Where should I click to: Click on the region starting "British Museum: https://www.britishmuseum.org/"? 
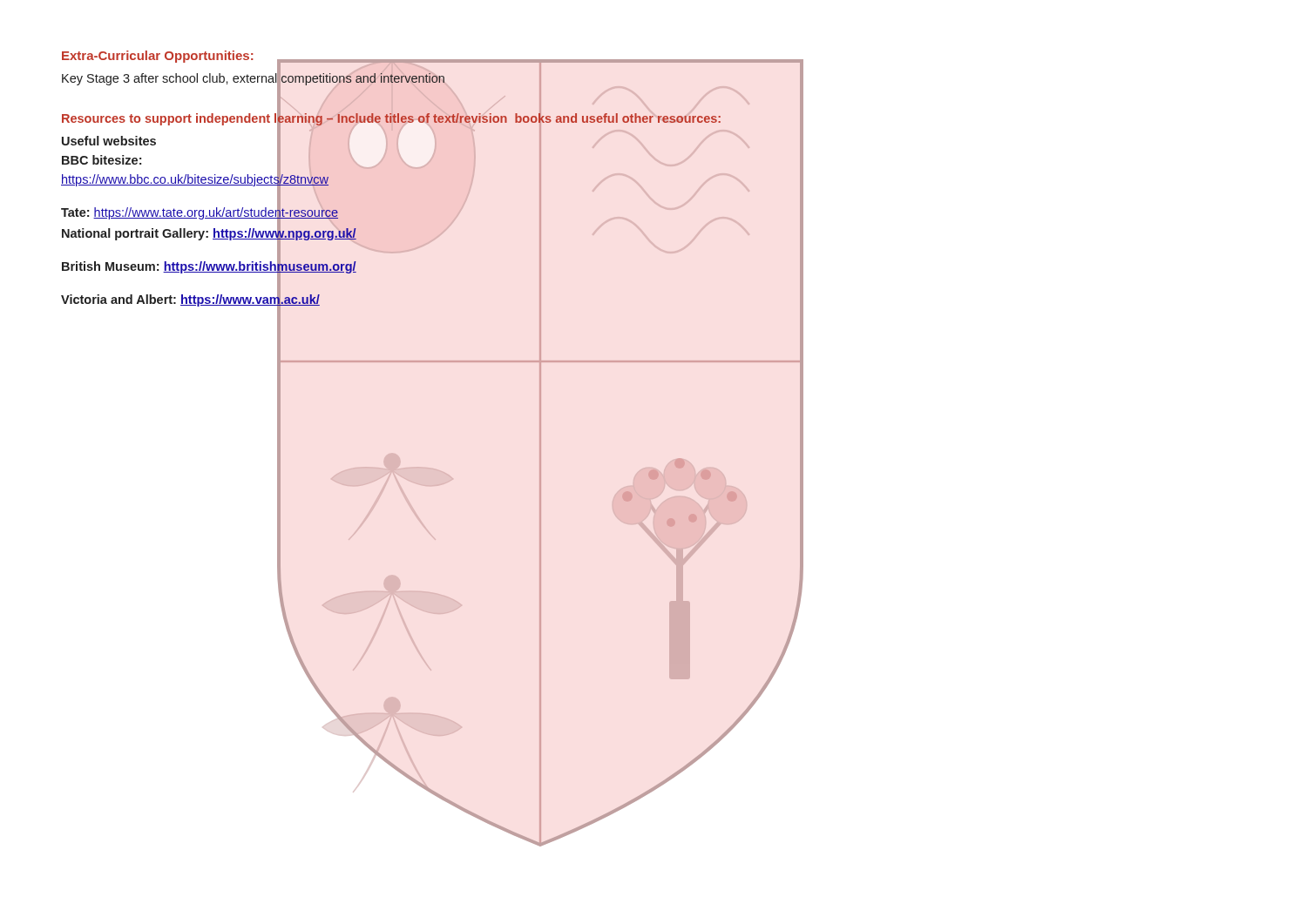pos(209,266)
